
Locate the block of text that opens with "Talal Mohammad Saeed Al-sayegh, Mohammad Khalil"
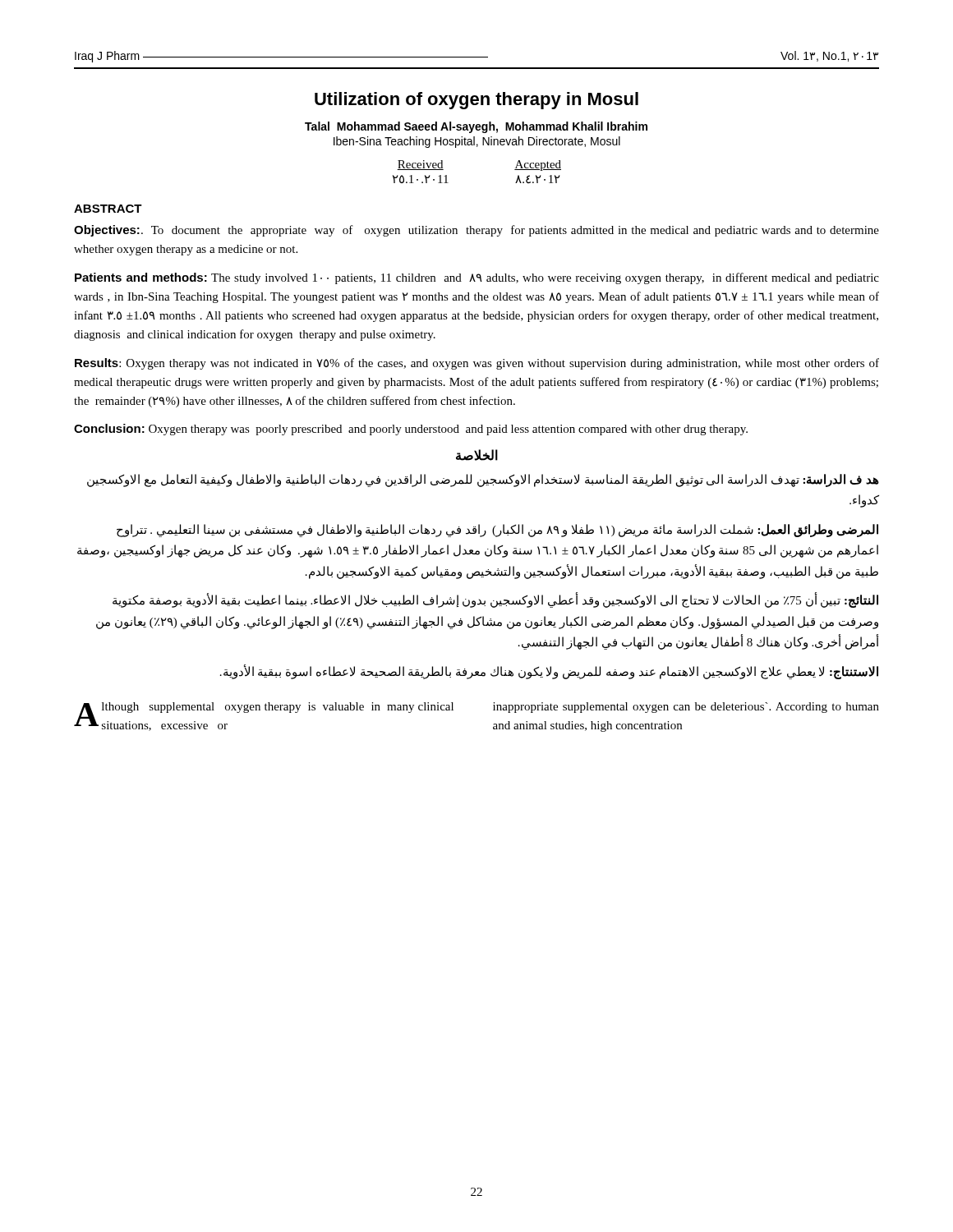tap(476, 126)
